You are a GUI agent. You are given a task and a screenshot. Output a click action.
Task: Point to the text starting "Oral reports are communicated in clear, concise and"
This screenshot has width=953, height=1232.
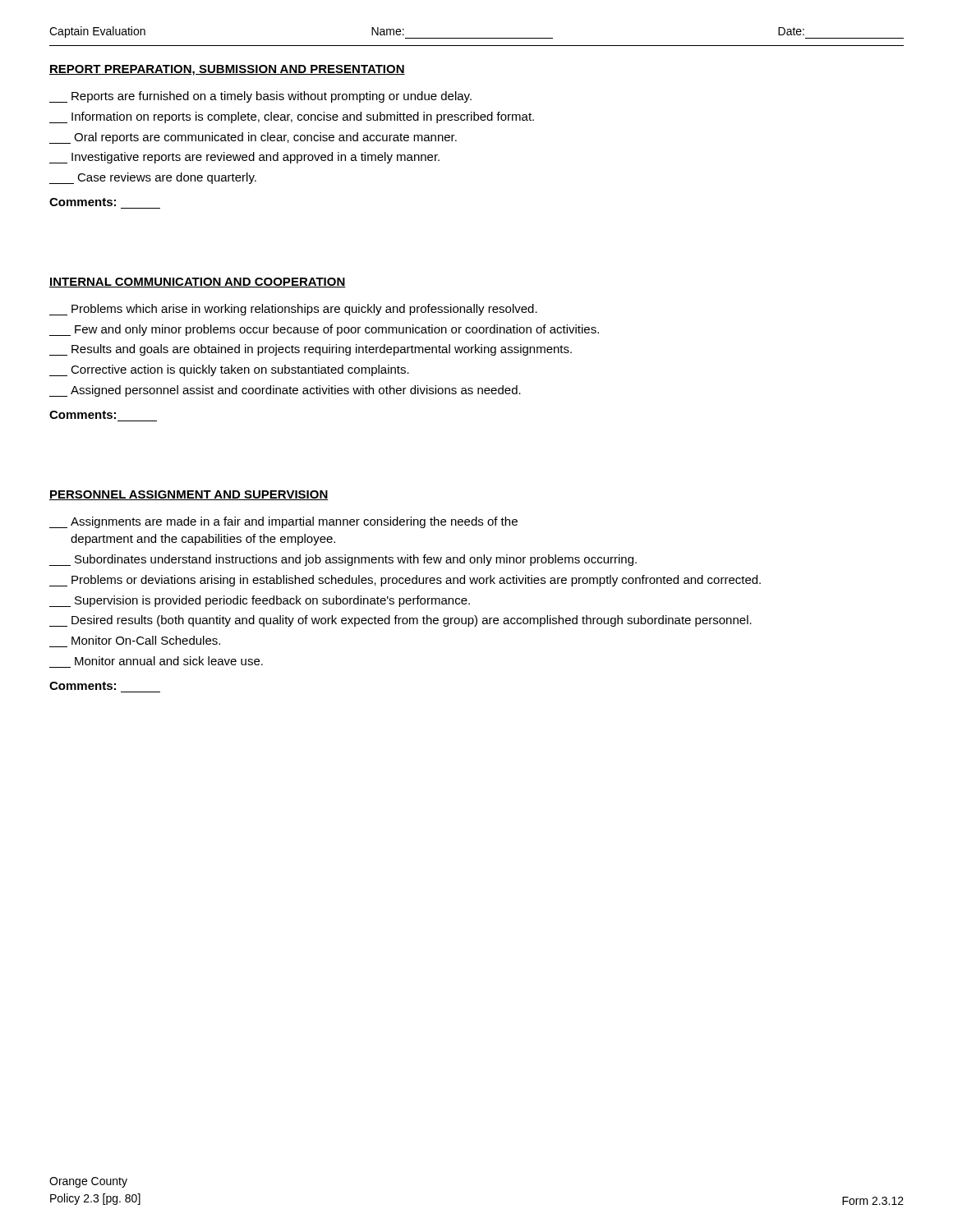253,138
